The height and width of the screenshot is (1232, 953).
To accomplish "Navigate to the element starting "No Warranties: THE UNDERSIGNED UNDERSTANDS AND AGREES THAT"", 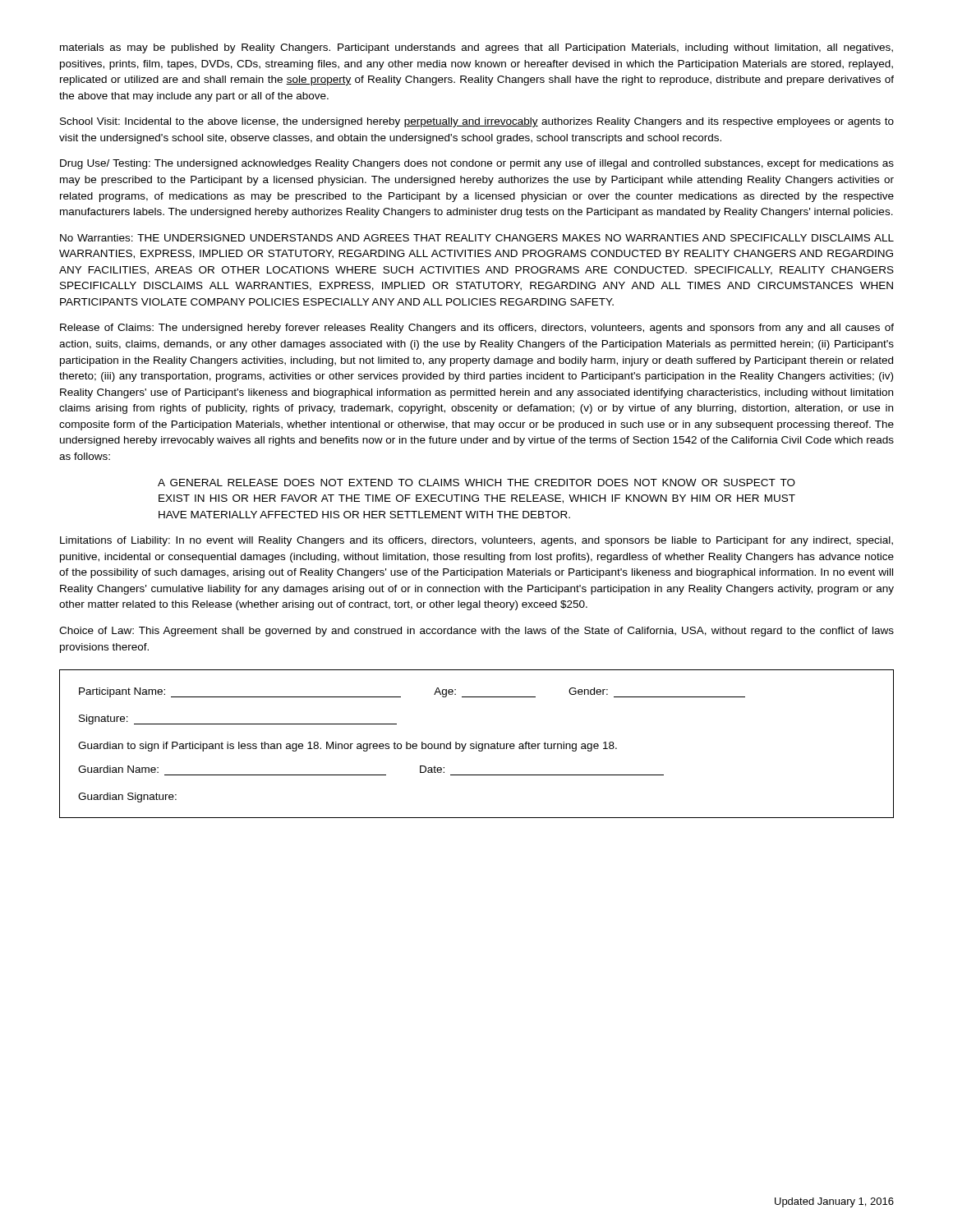I will [x=476, y=270].
